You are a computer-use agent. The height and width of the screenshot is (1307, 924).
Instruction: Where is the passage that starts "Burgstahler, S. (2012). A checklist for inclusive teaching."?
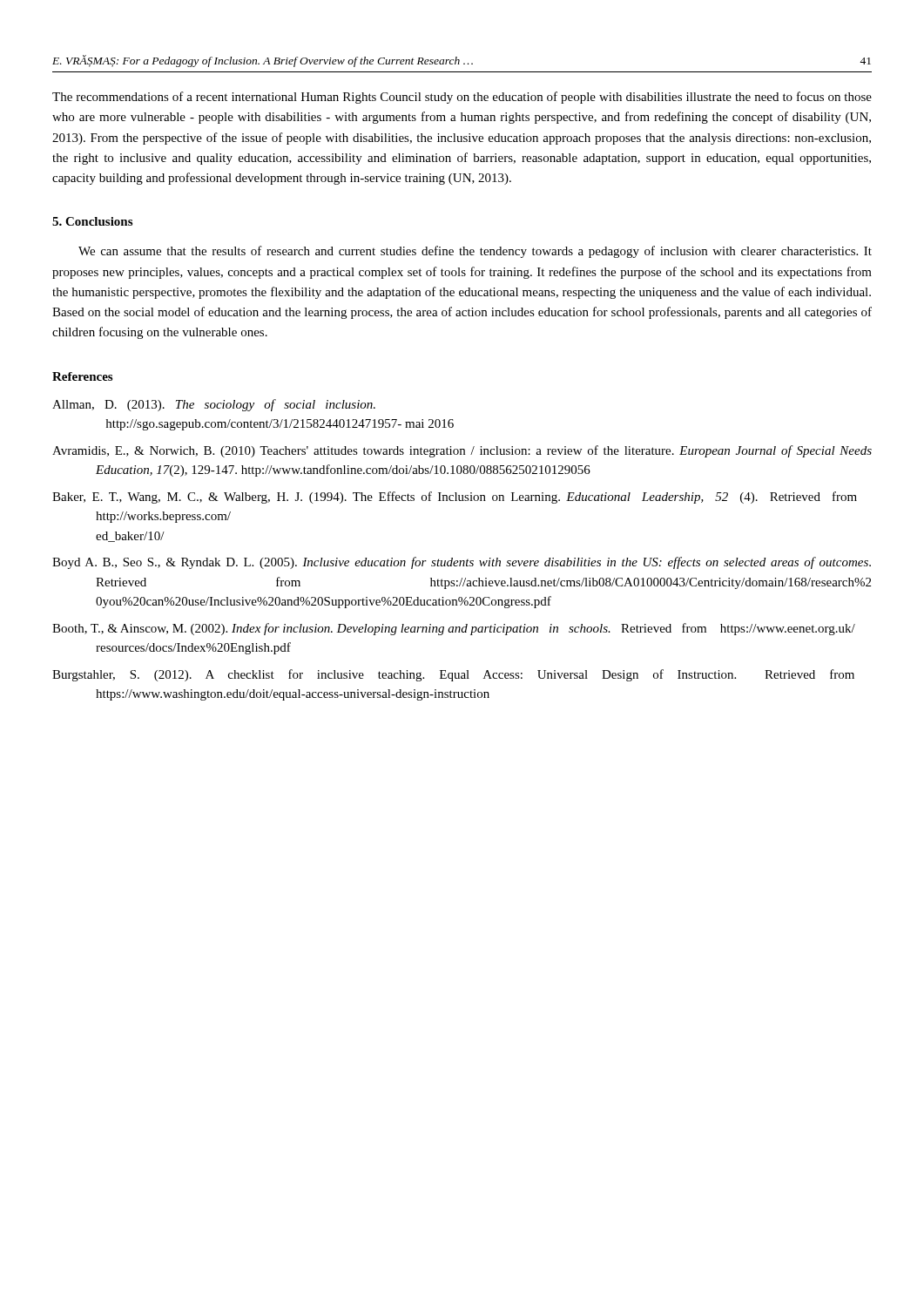pyautogui.click(x=462, y=684)
